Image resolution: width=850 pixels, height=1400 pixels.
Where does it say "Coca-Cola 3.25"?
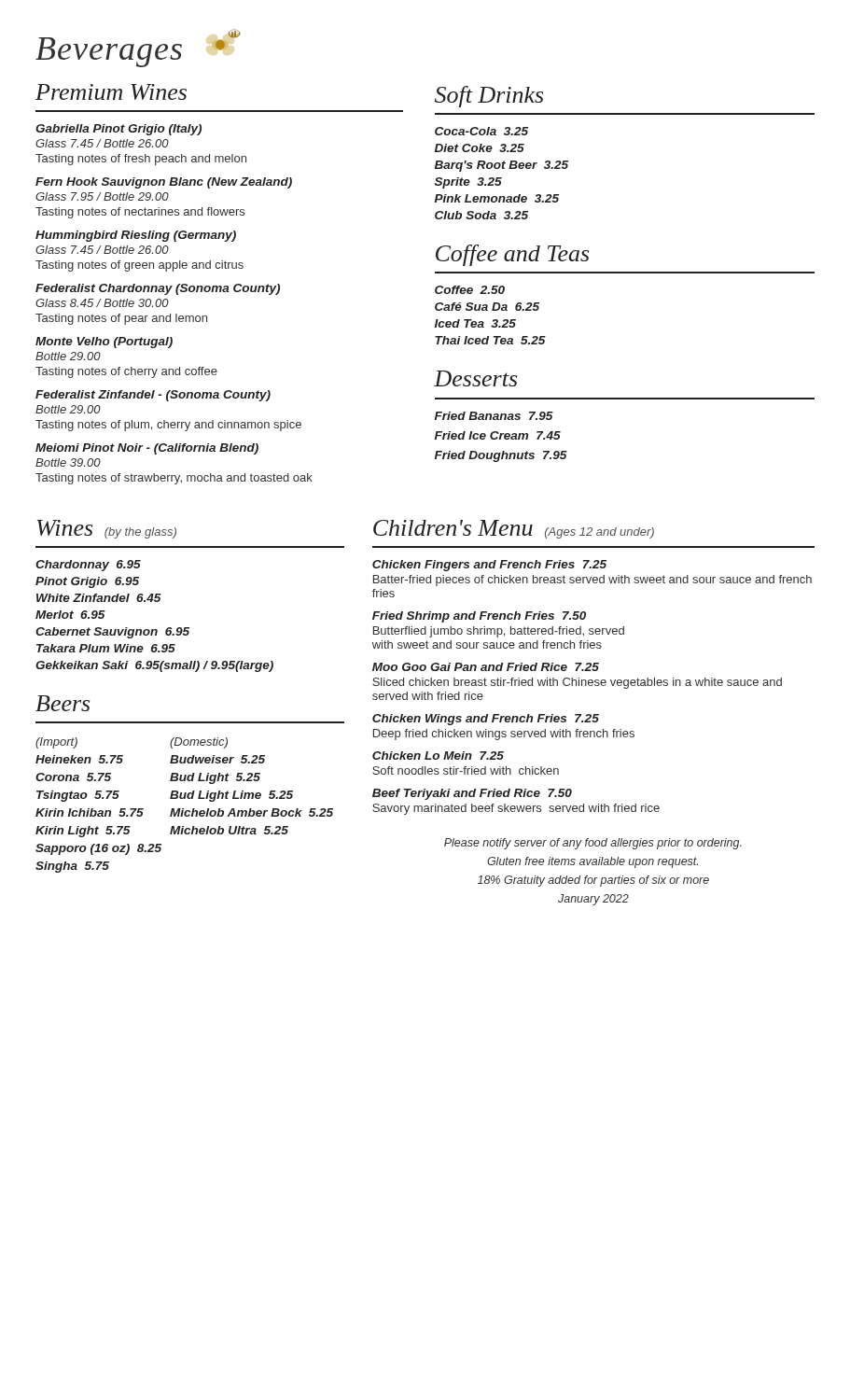[x=481, y=131]
